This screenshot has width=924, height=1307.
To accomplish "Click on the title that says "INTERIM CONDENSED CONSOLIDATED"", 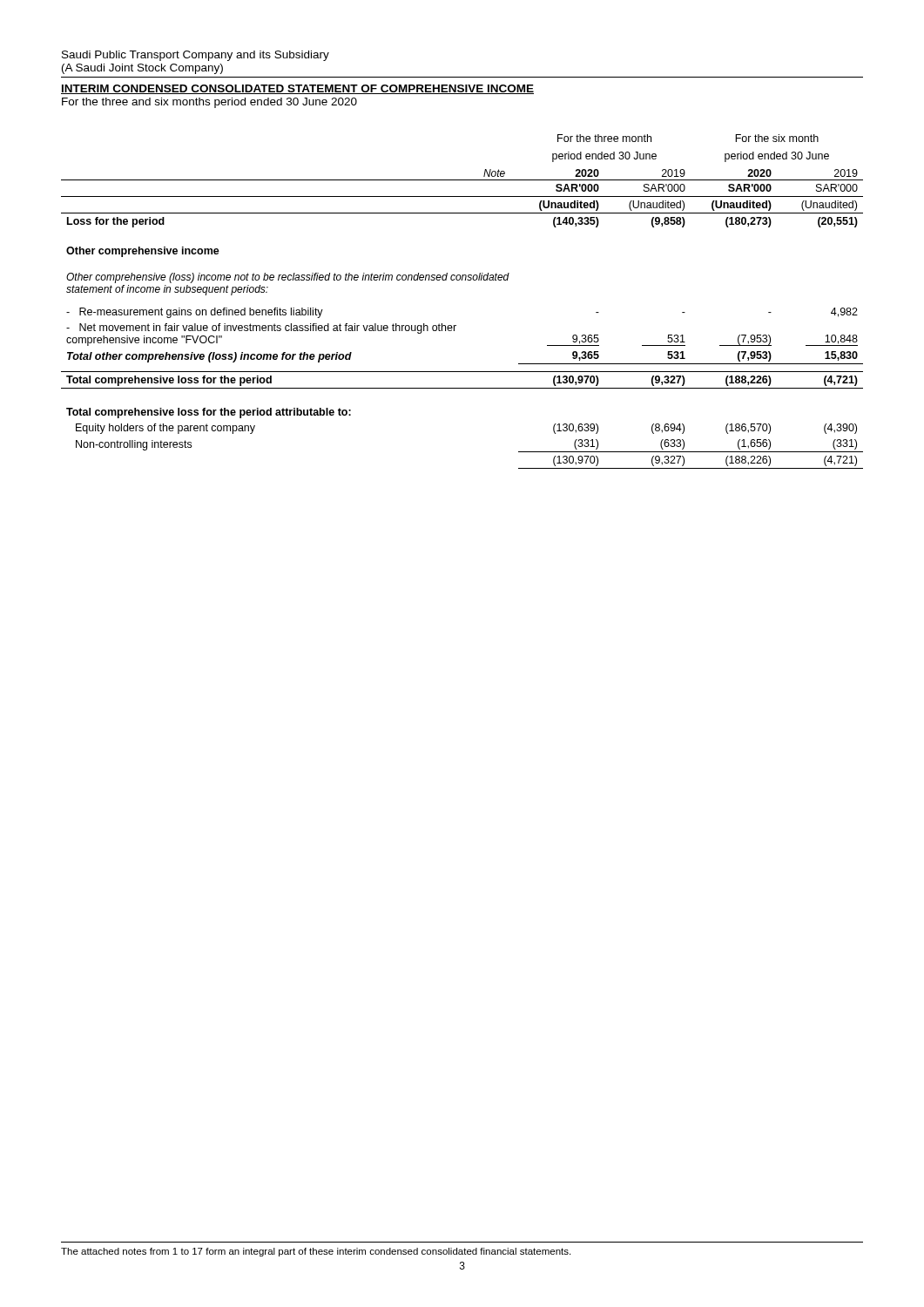I will click(x=462, y=88).
